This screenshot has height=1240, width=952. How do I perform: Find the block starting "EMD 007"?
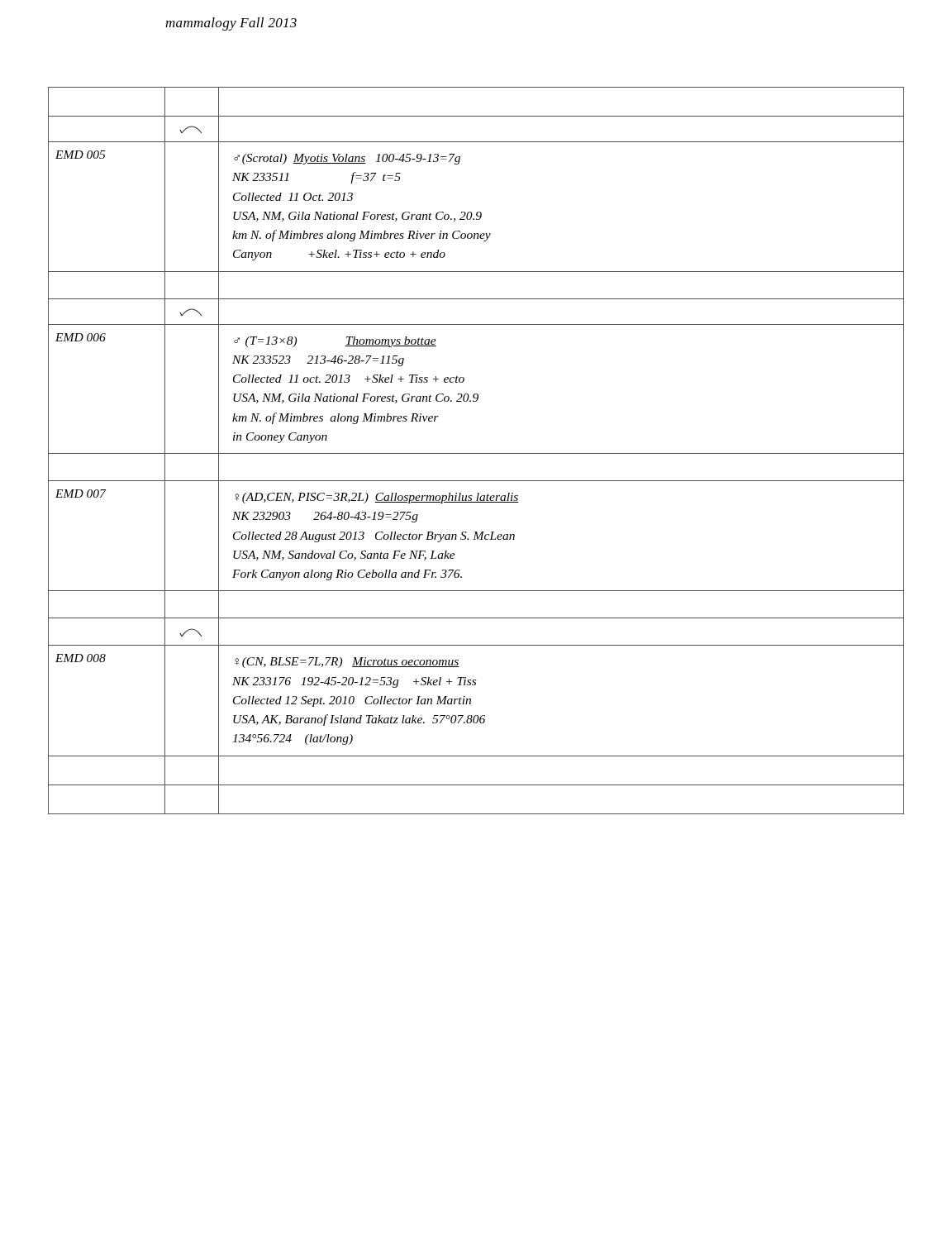pyautogui.click(x=80, y=493)
